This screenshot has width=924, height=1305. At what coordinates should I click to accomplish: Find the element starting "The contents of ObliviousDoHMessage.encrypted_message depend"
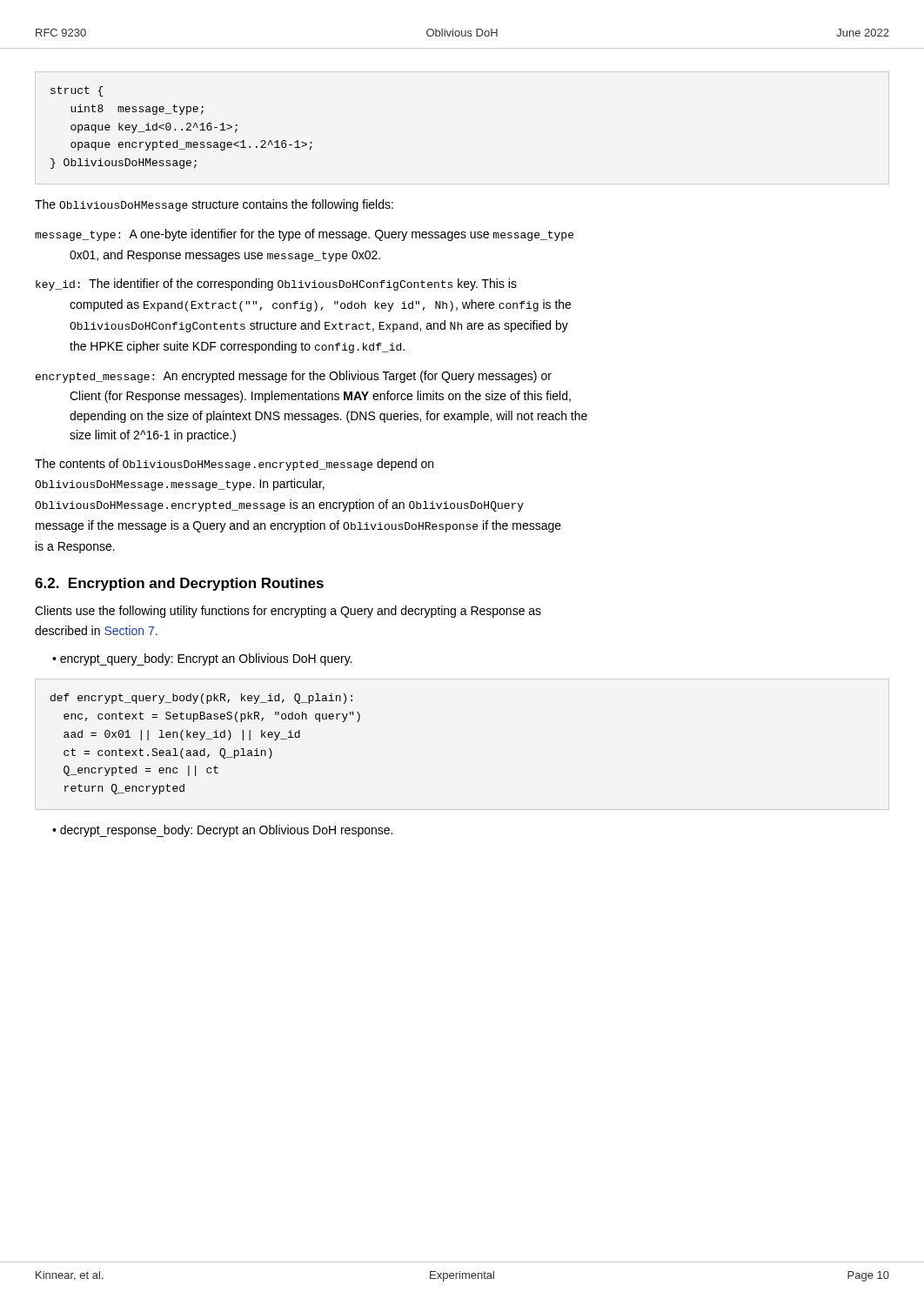pyautogui.click(x=298, y=505)
